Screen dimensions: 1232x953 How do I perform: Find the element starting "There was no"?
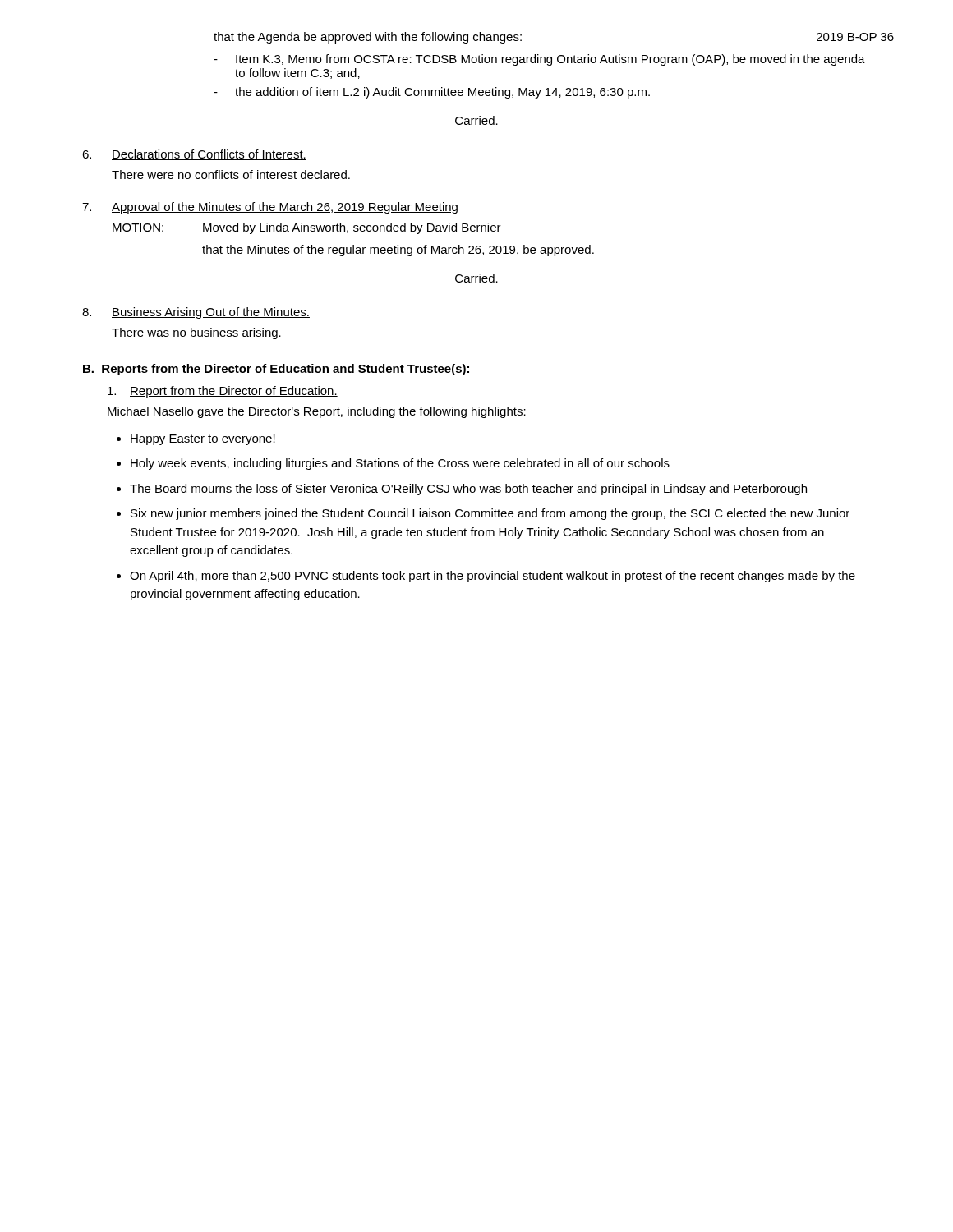pos(196,333)
